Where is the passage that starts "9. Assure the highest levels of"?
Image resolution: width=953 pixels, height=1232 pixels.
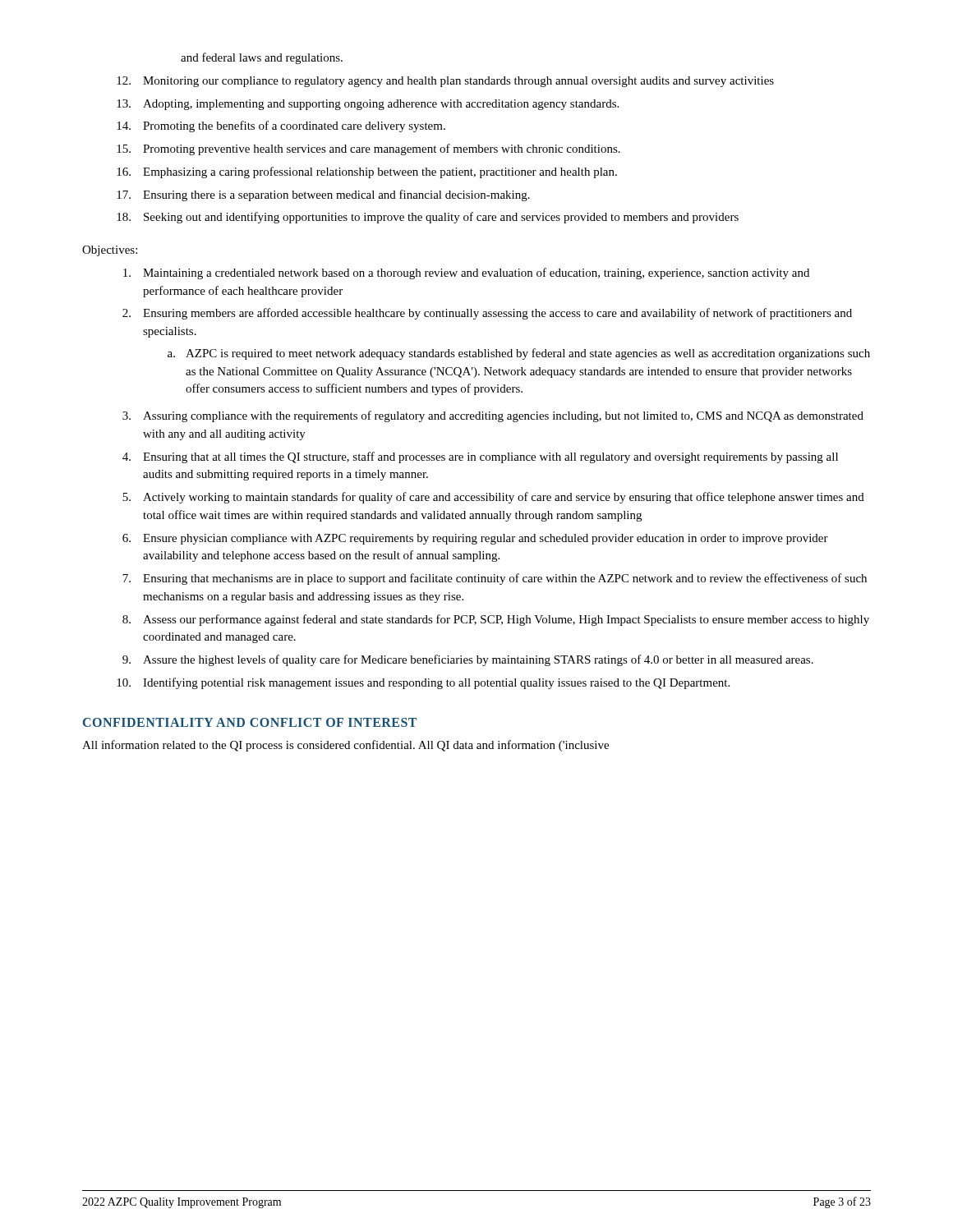point(476,660)
